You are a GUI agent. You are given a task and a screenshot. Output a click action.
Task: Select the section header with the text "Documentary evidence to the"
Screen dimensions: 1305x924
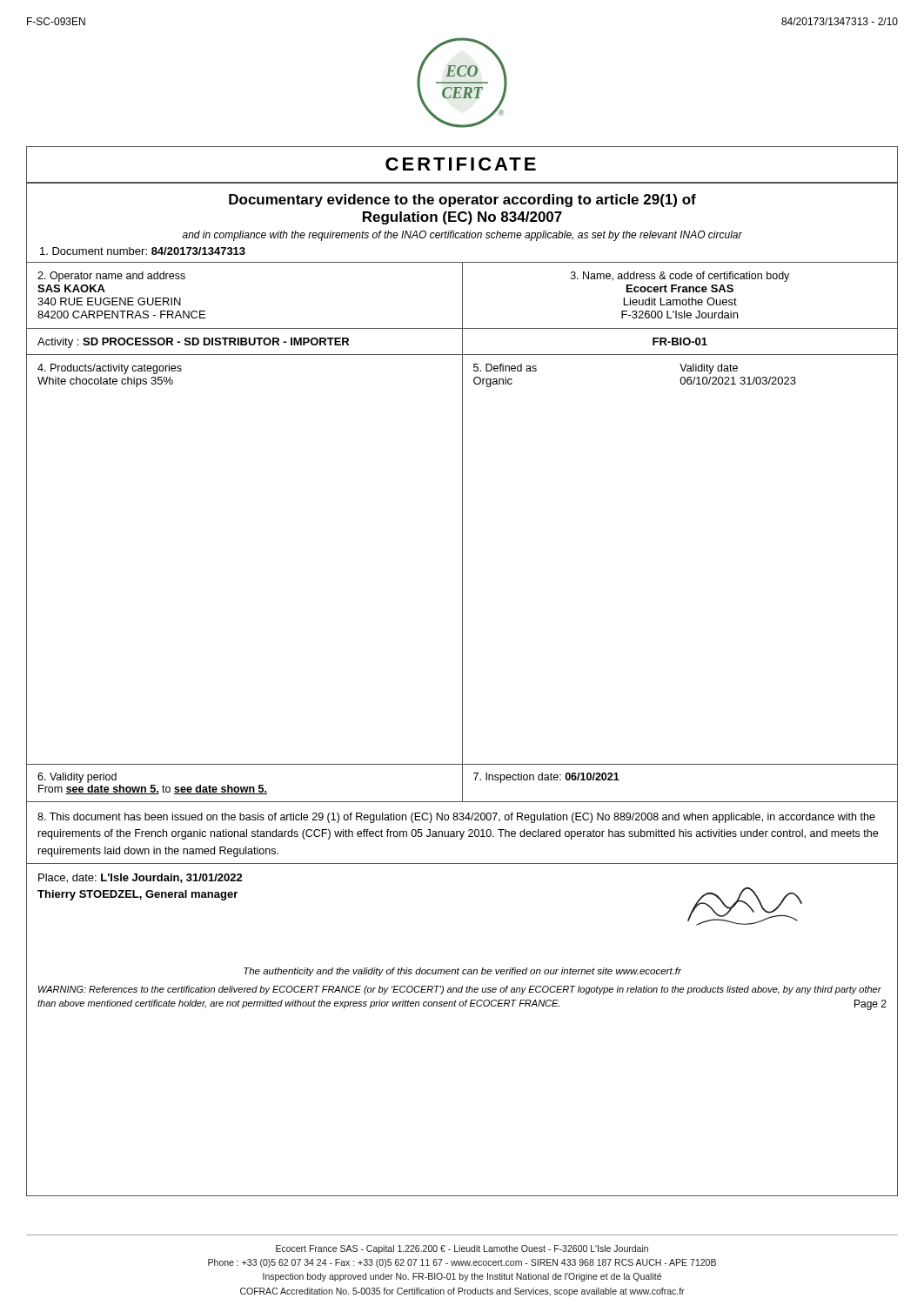pos(462,224)
